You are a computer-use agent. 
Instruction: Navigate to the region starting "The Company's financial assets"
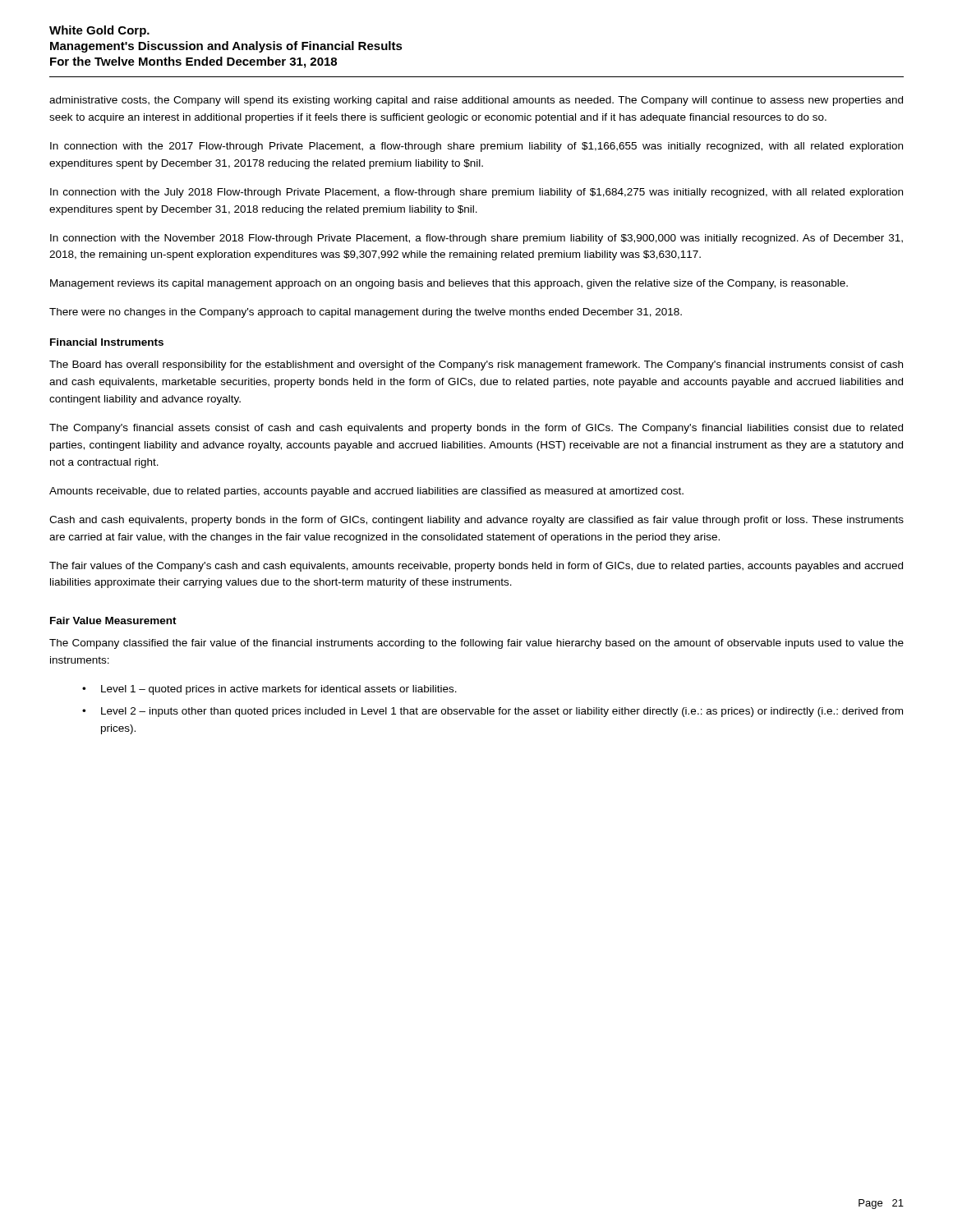476,445
